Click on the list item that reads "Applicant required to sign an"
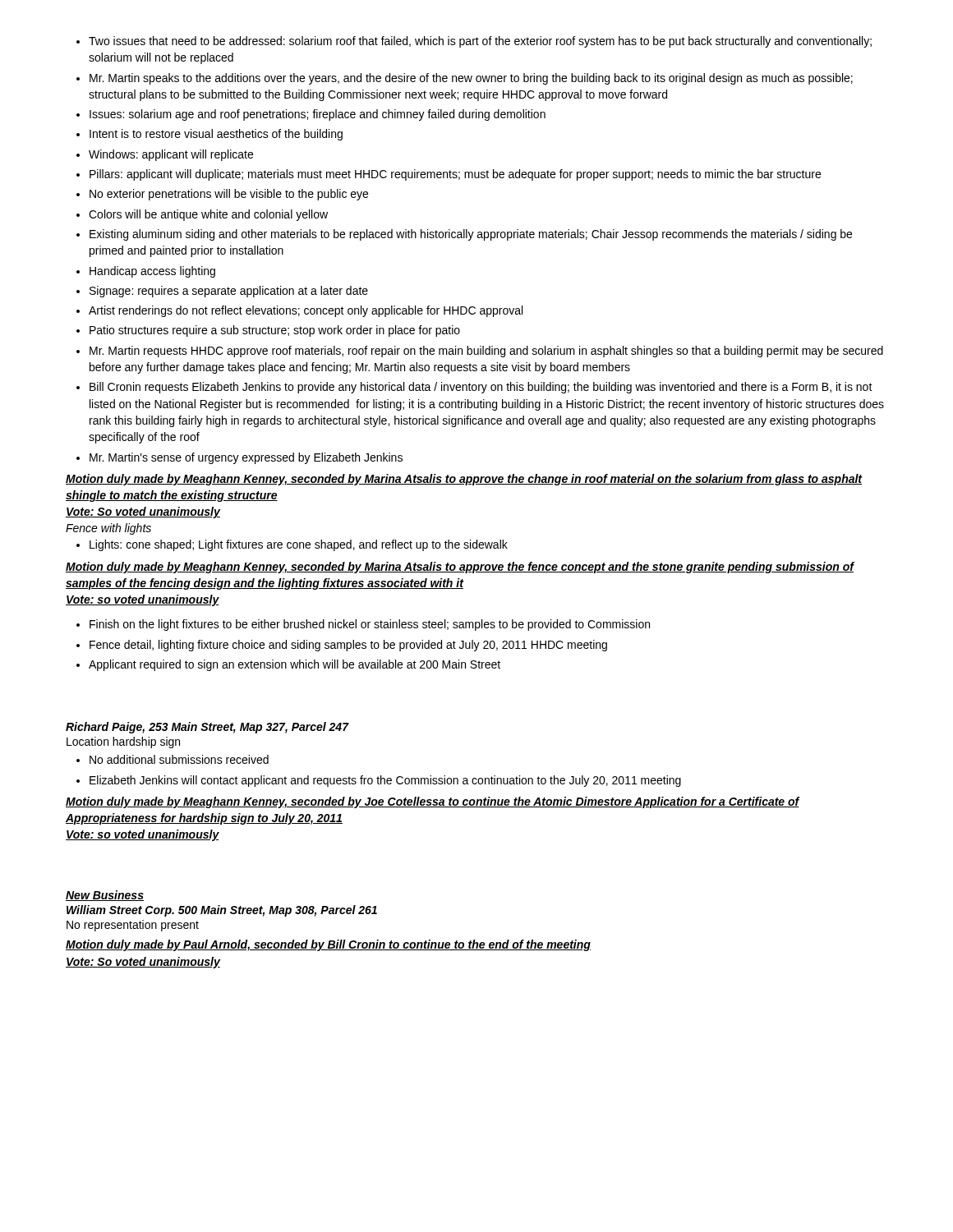The width and height of the screenshot is (953, 1232). (x=488, y=664)
